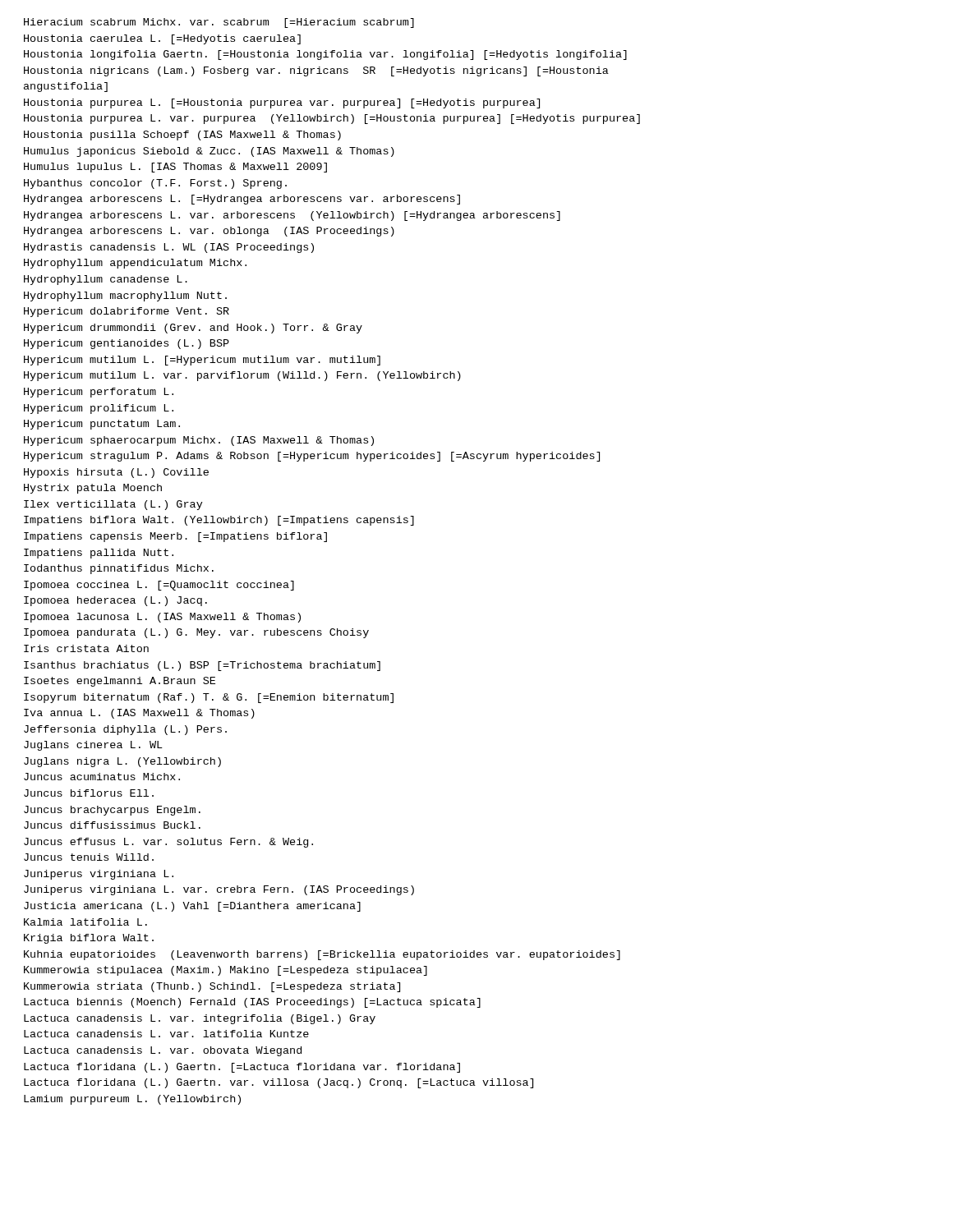Find the list item with the text "Kalmia latifolia L."
The width and height of the screenshot is (953, 1232).
(86, 922)
